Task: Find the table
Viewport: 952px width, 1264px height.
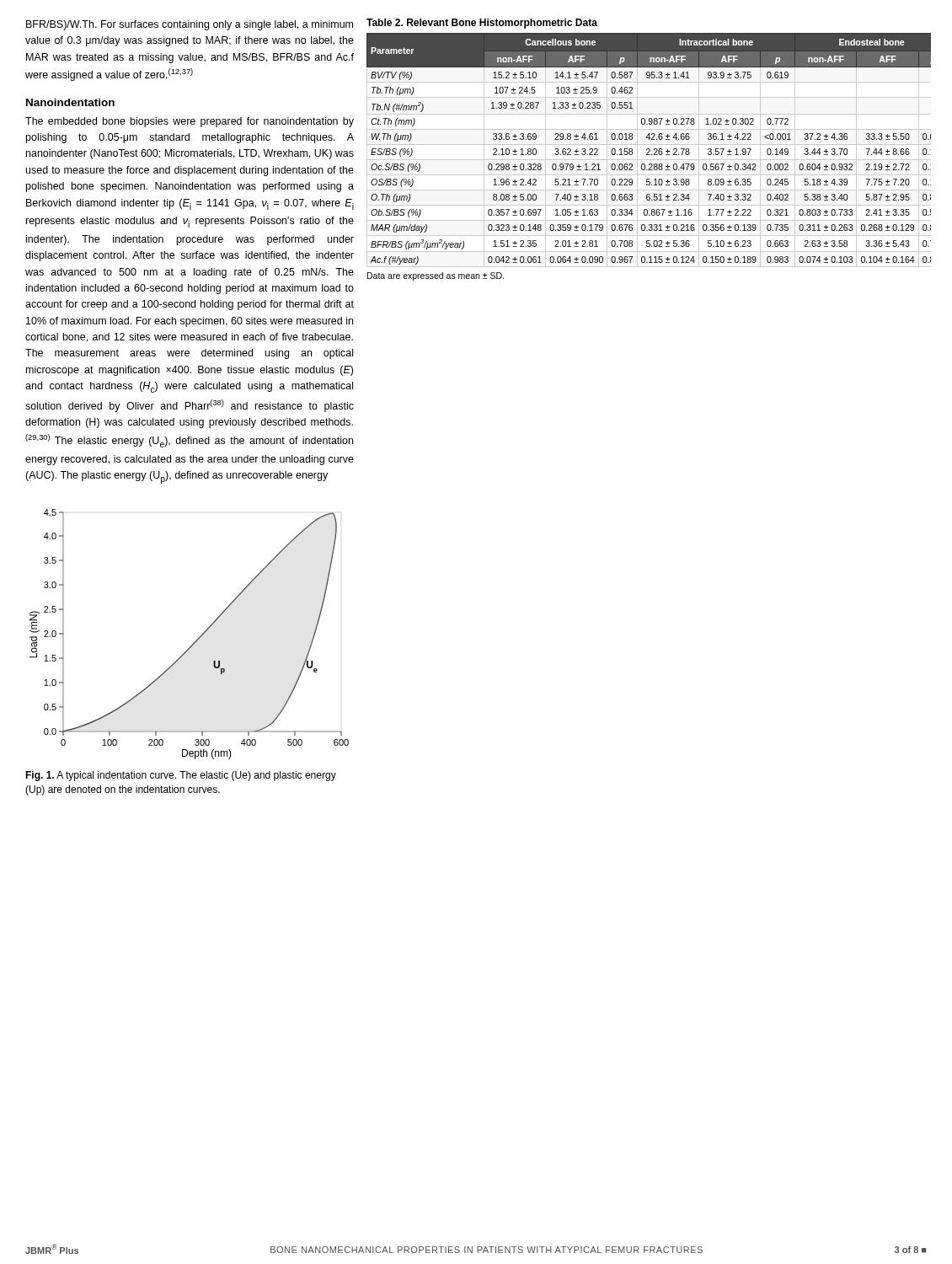Action: [x=649, y=149]
